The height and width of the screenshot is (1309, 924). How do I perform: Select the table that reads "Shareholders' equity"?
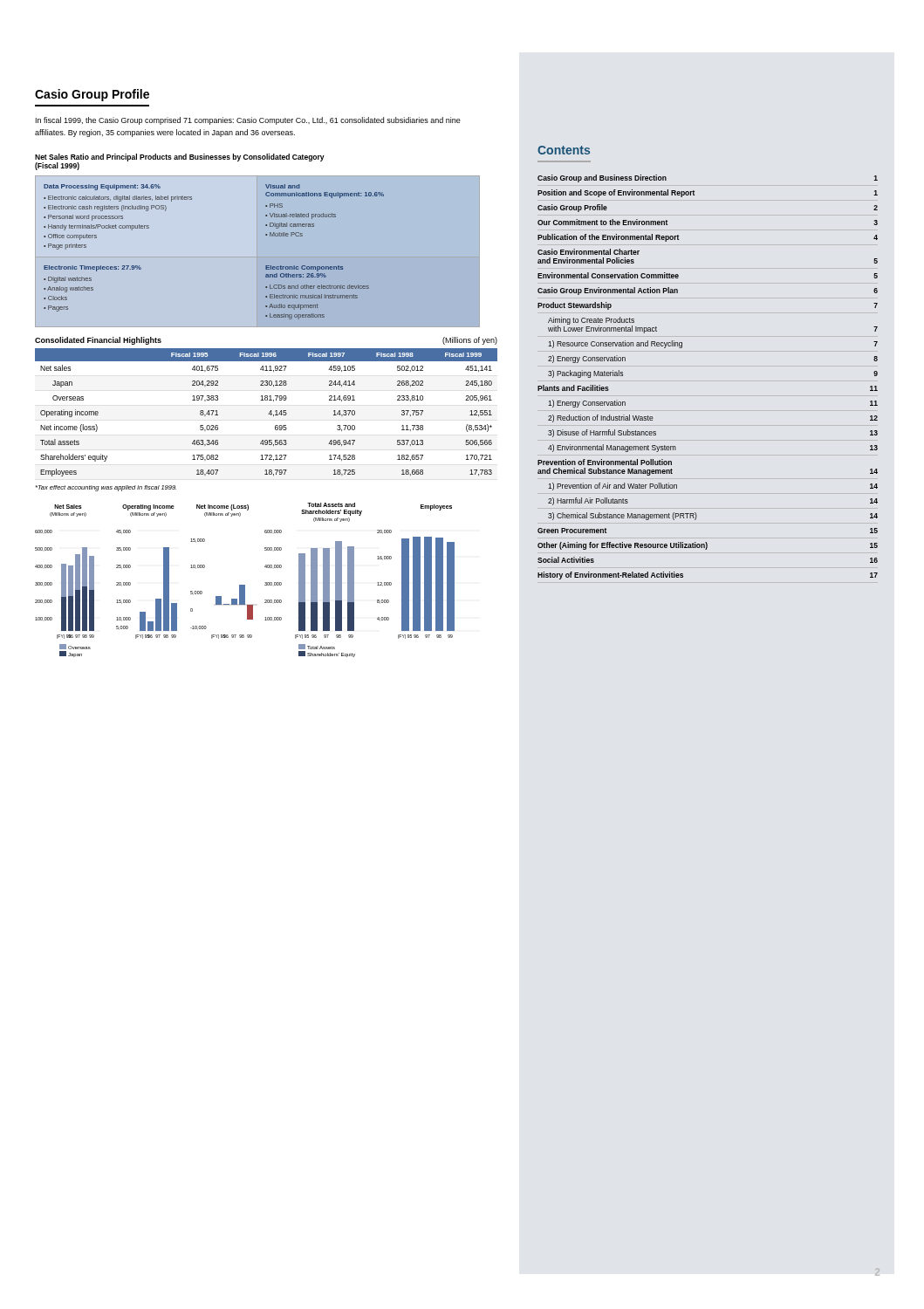(x=266, y=414)
